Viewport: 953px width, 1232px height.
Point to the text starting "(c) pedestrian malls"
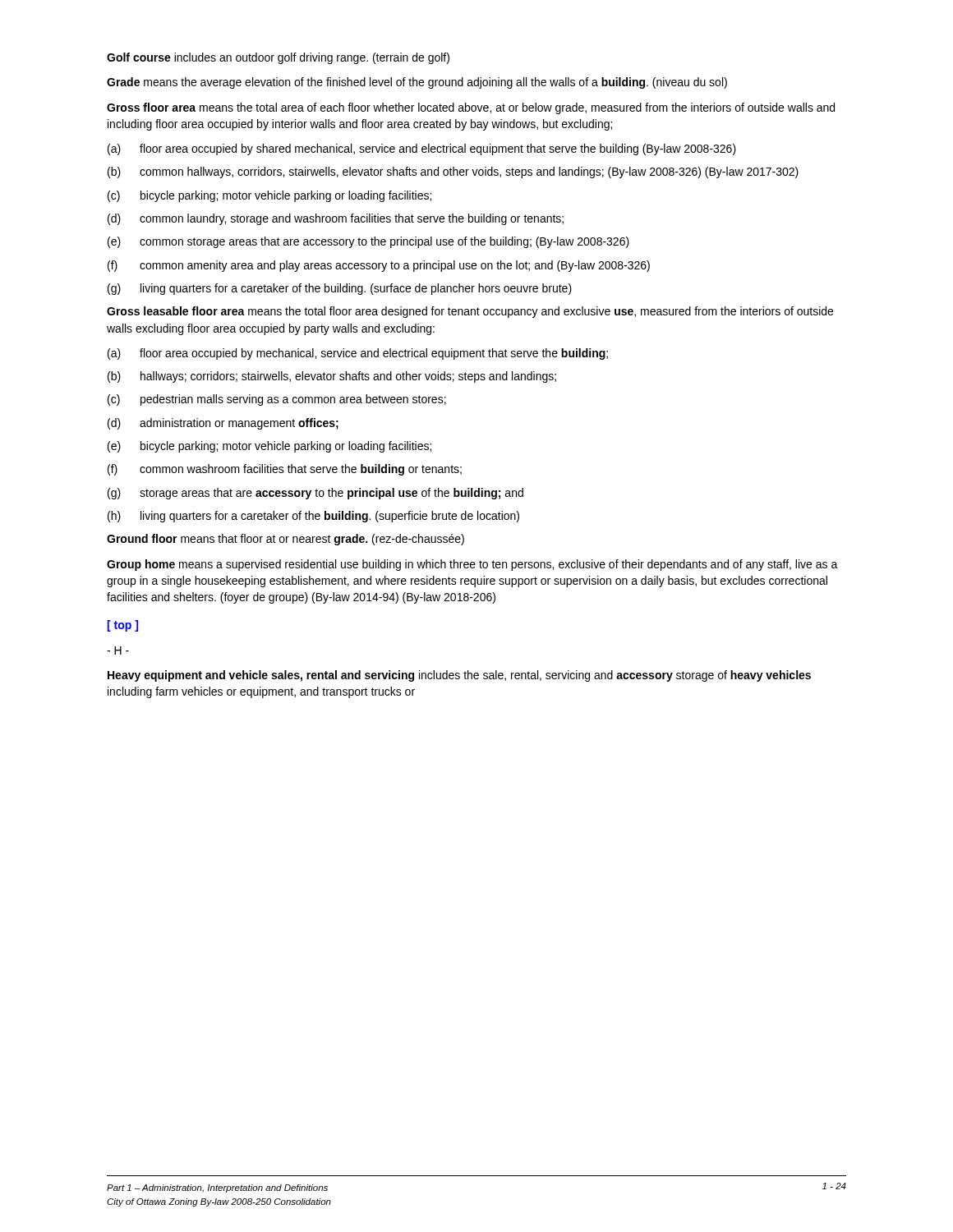click(x=277, y=400)
